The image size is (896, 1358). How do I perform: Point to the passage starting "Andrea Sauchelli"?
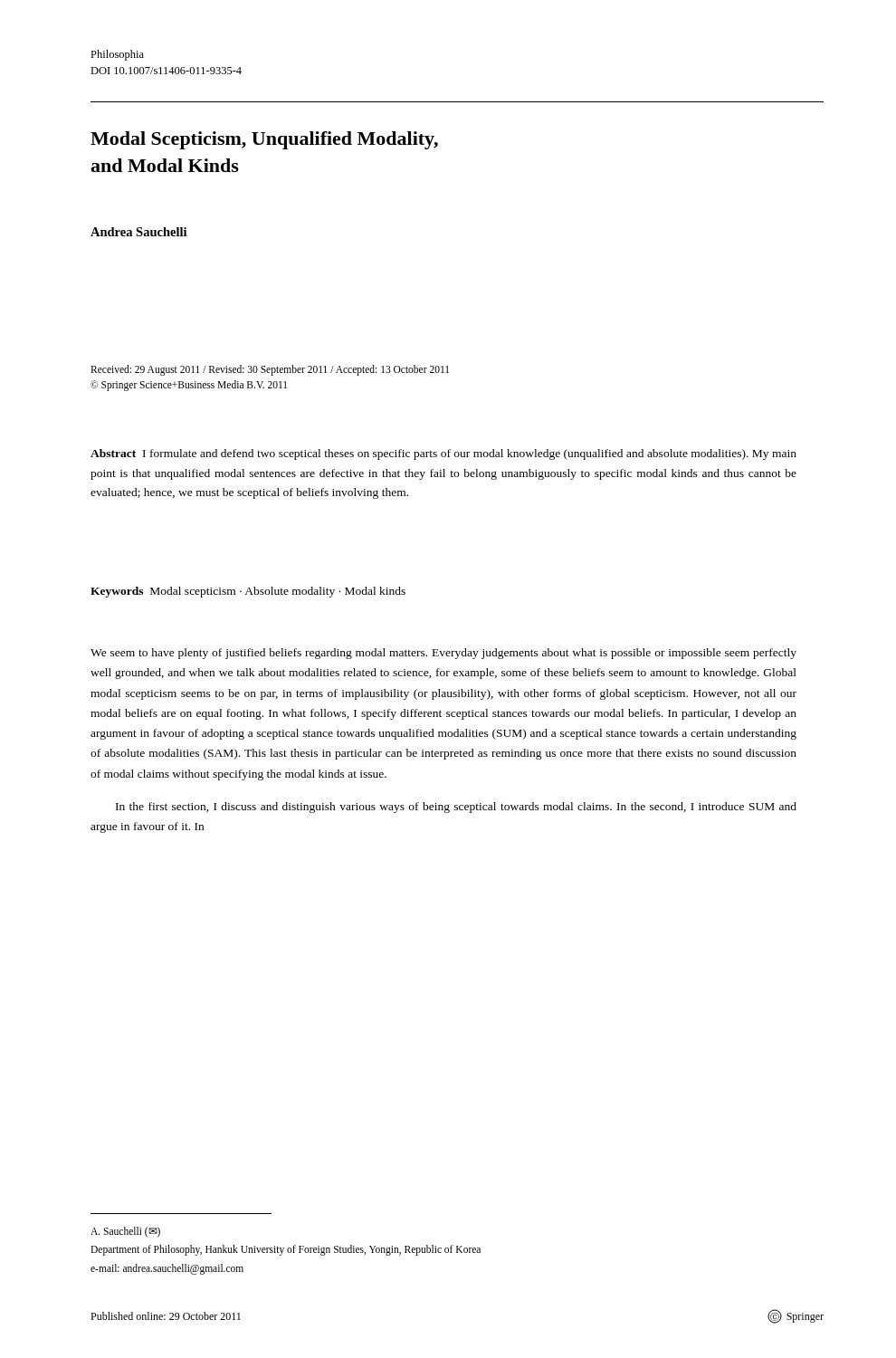pos(138,232)
